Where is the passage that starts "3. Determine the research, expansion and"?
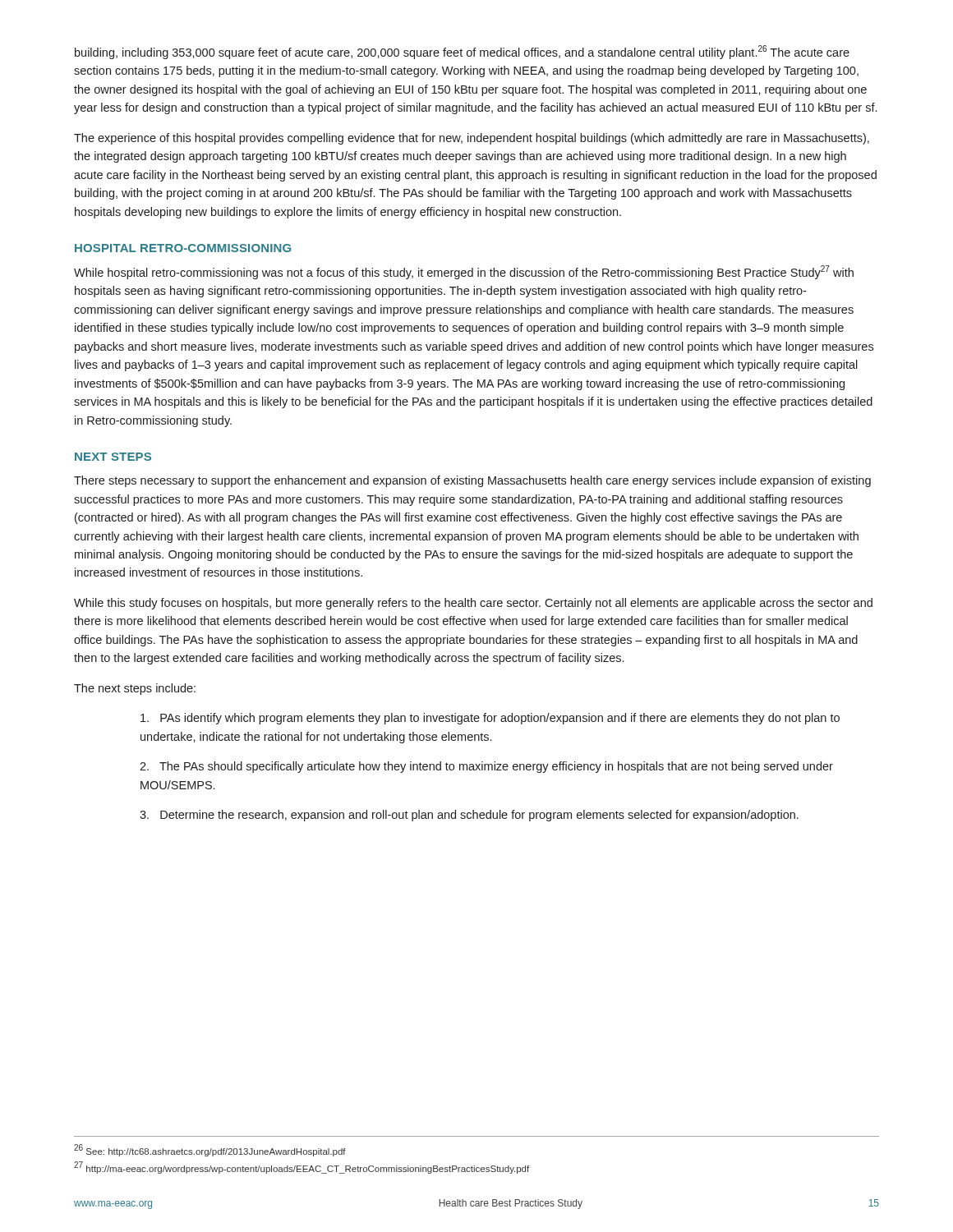The height and width of the screenshot is (1232, 953). click(469, 815)
